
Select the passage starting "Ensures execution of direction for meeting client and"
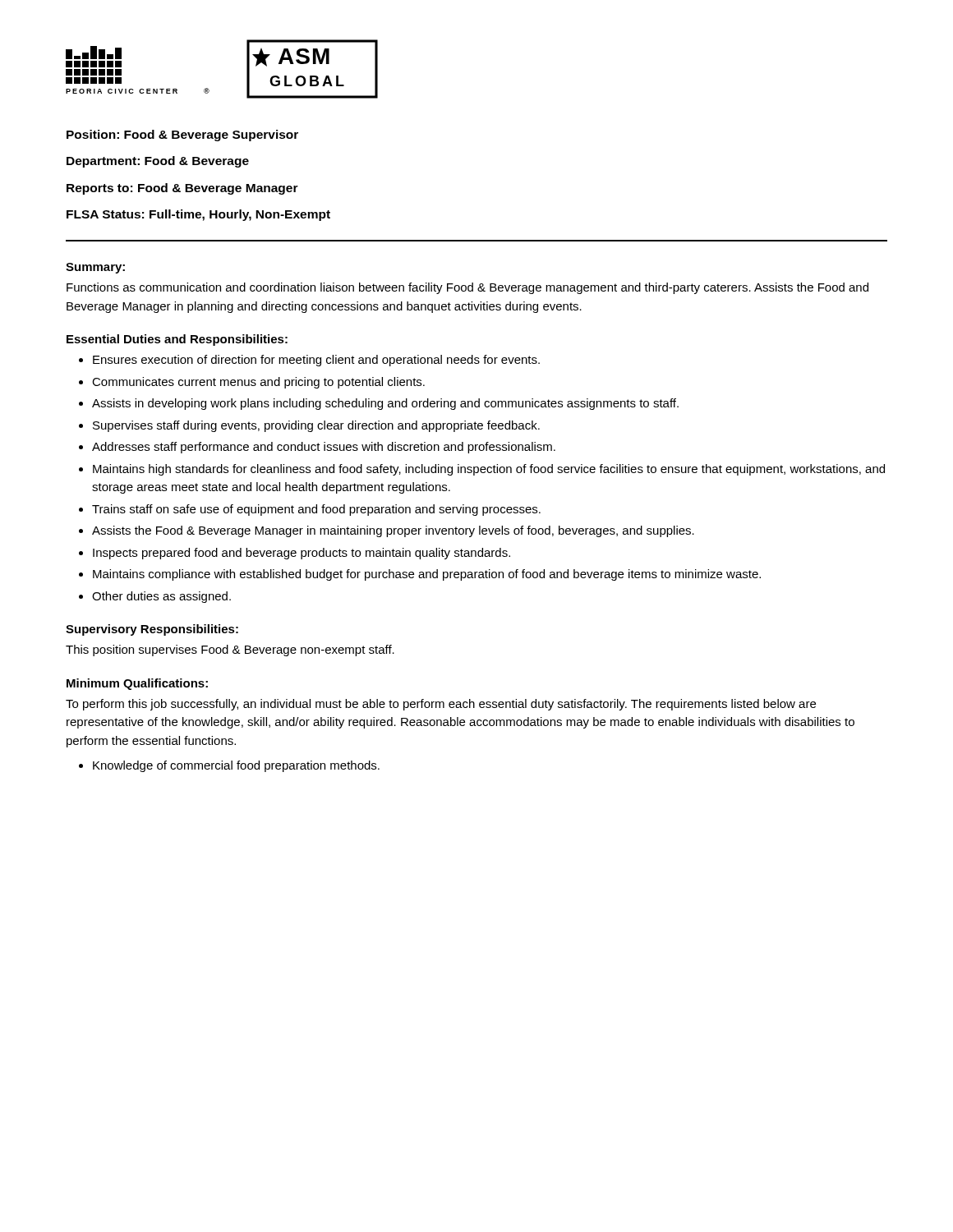(x=490, y=360)
